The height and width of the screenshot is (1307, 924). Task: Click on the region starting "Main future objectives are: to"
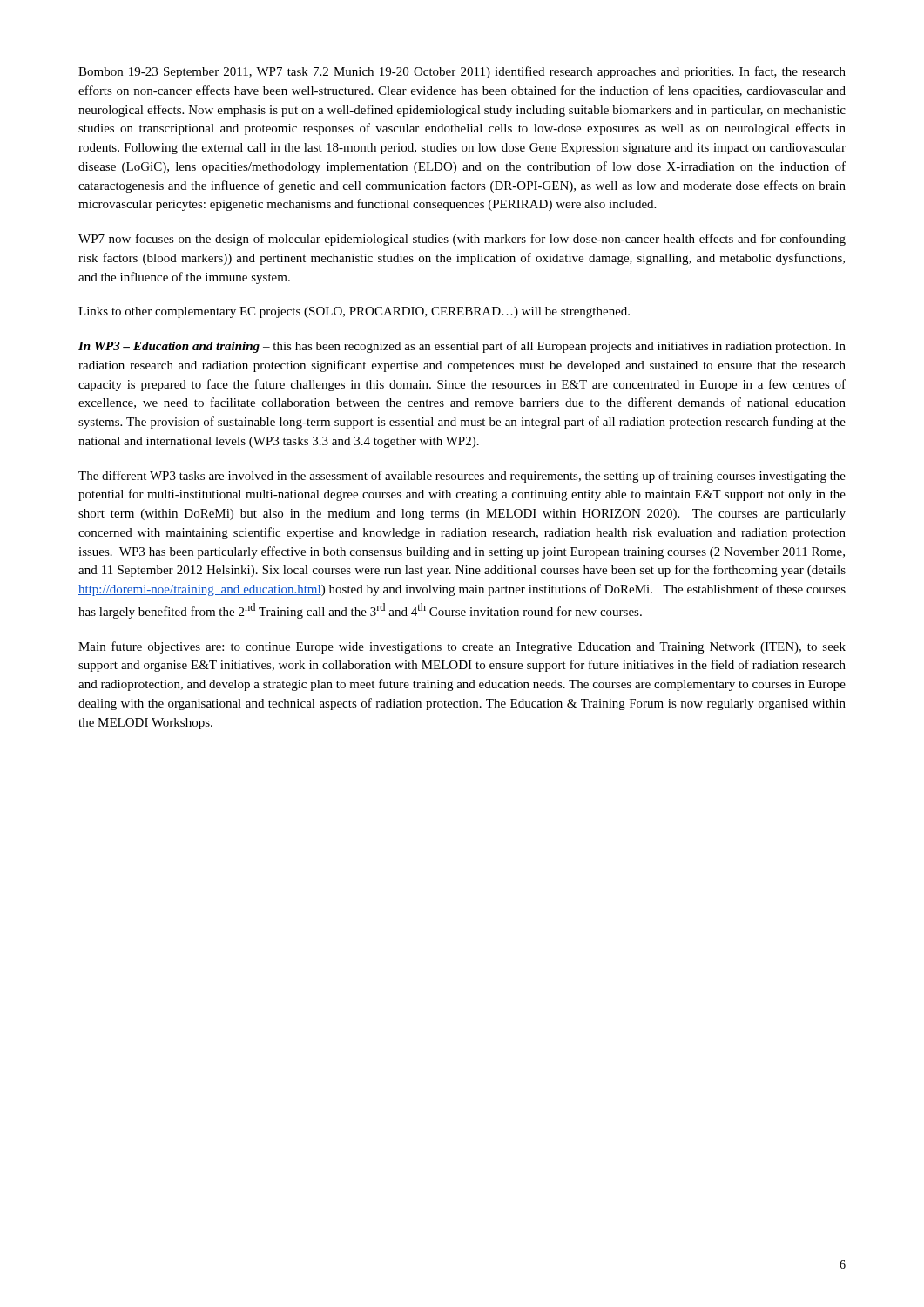(x=462, y=684)
